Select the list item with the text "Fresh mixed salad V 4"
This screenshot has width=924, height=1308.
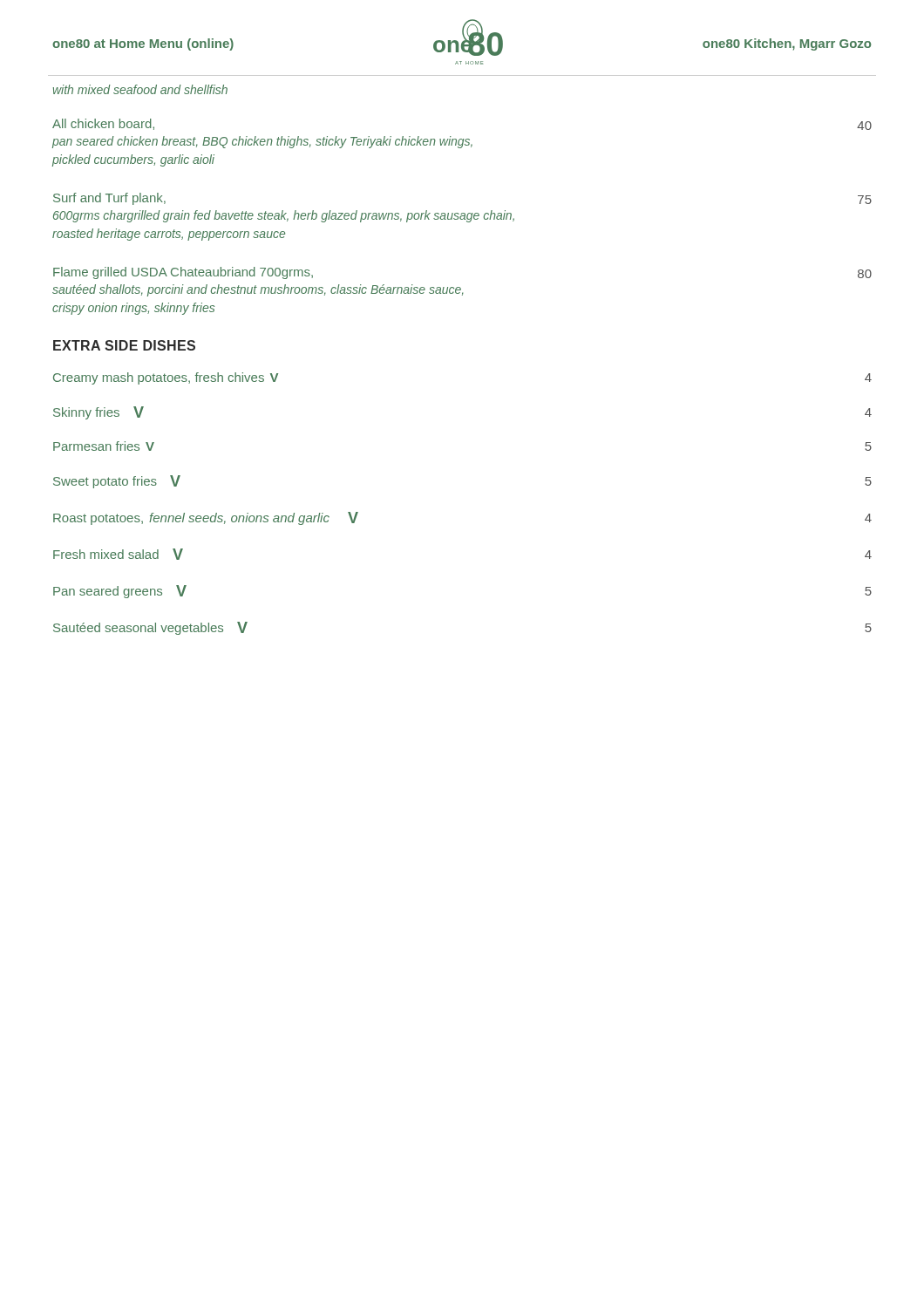106,554
